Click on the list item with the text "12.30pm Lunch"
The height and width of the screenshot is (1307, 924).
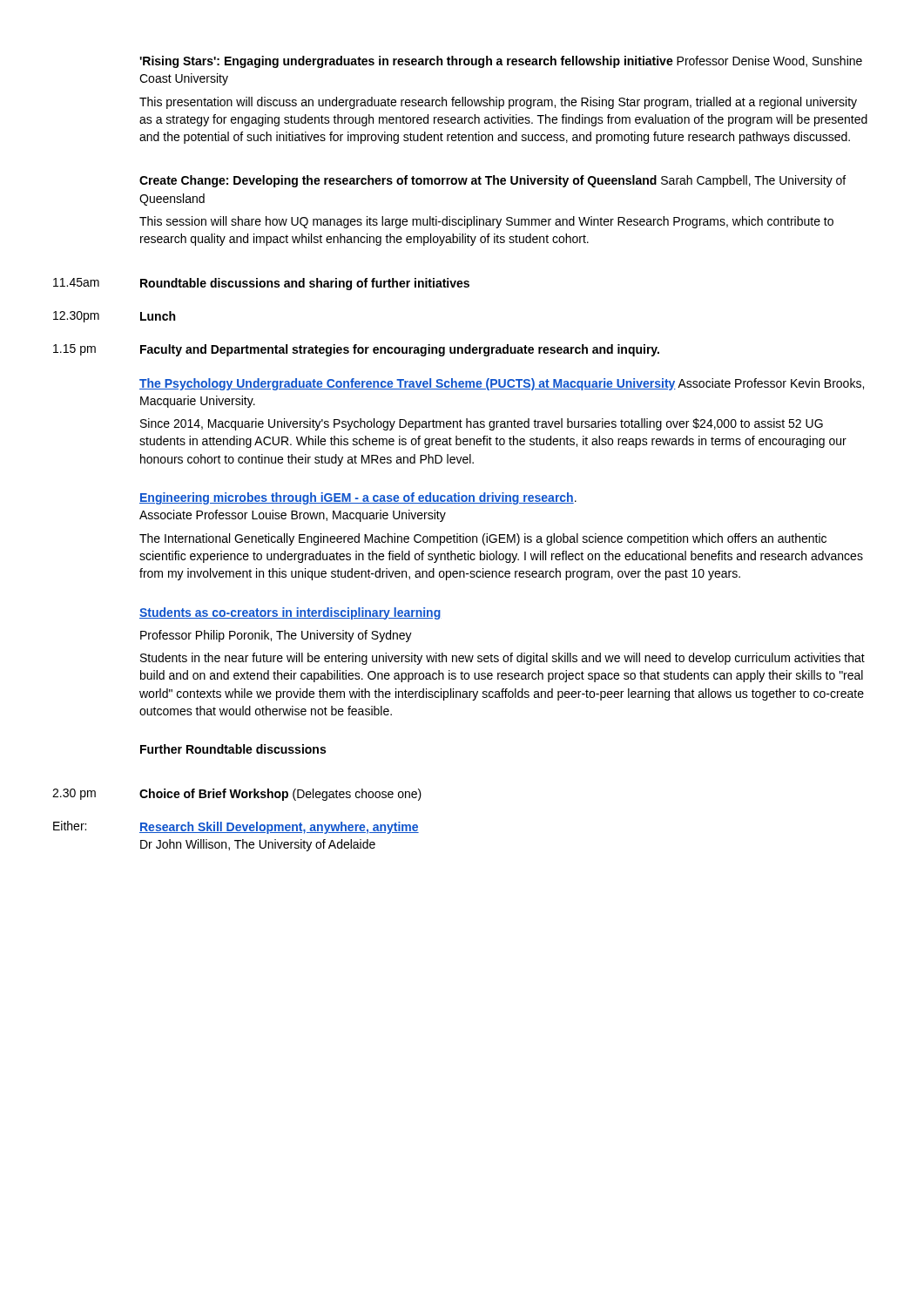tap(73, 316)
